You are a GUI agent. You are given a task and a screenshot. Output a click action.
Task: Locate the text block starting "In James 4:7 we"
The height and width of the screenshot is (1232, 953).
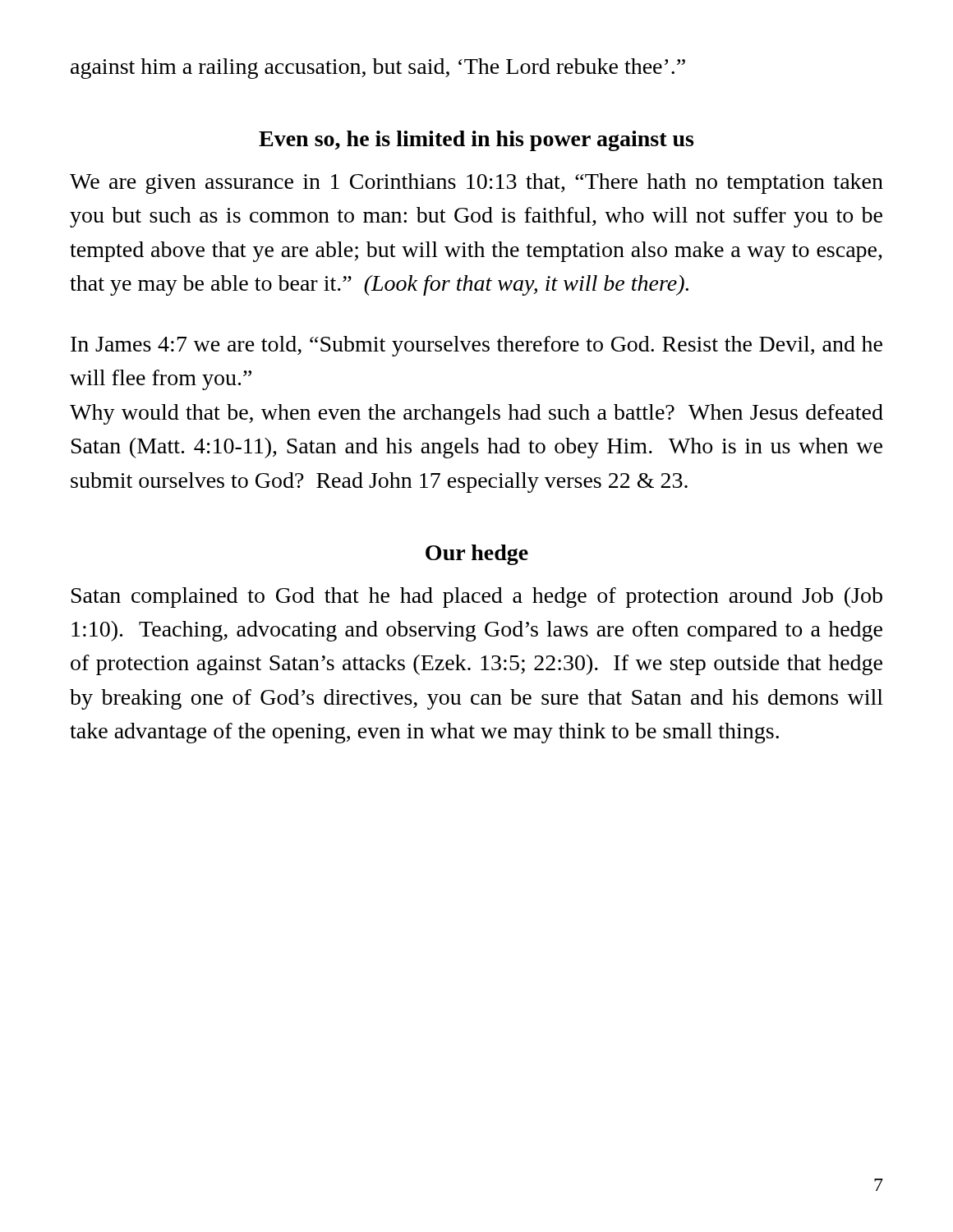[476, 412]
